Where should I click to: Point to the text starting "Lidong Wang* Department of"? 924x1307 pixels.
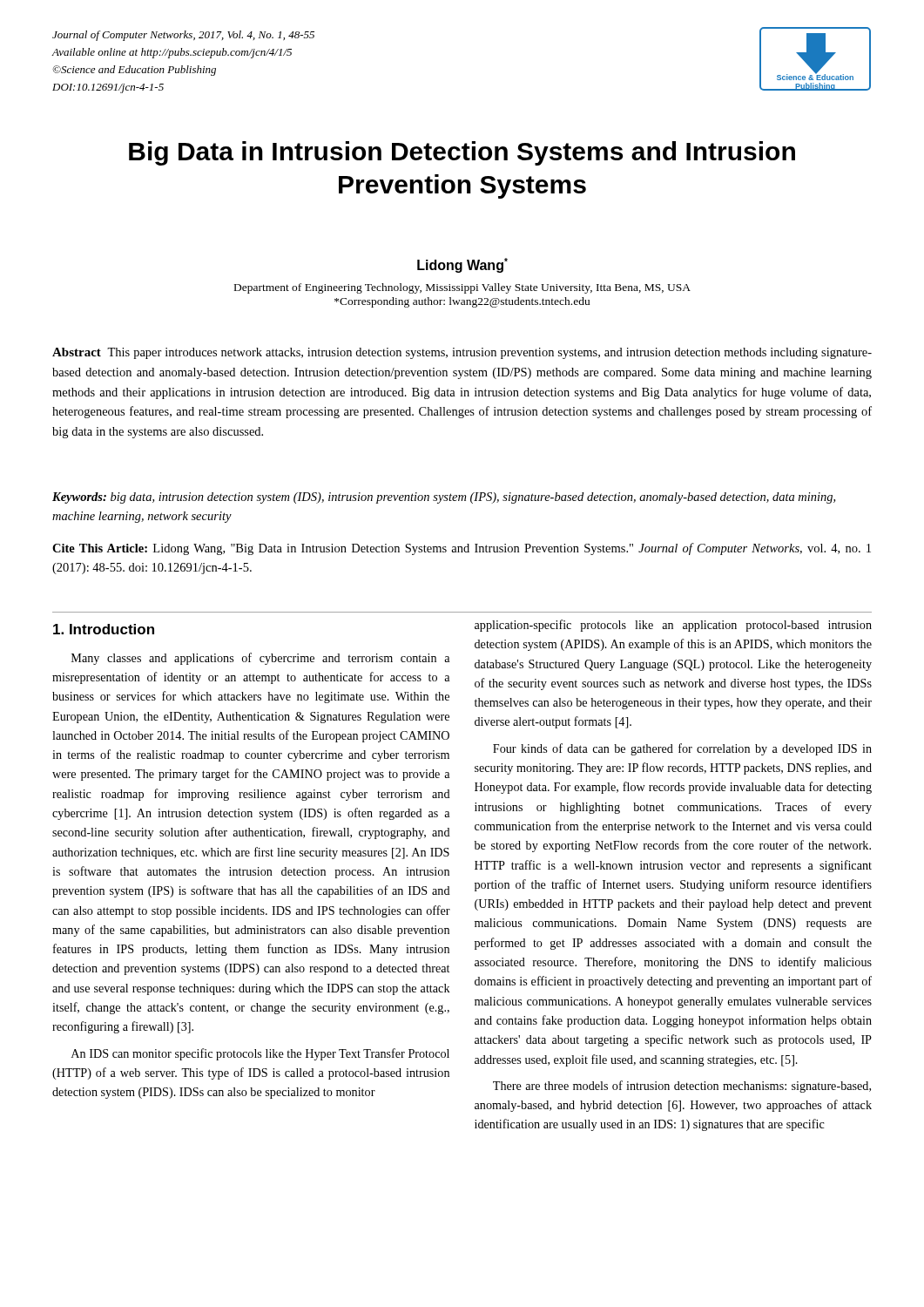point(462,283)
